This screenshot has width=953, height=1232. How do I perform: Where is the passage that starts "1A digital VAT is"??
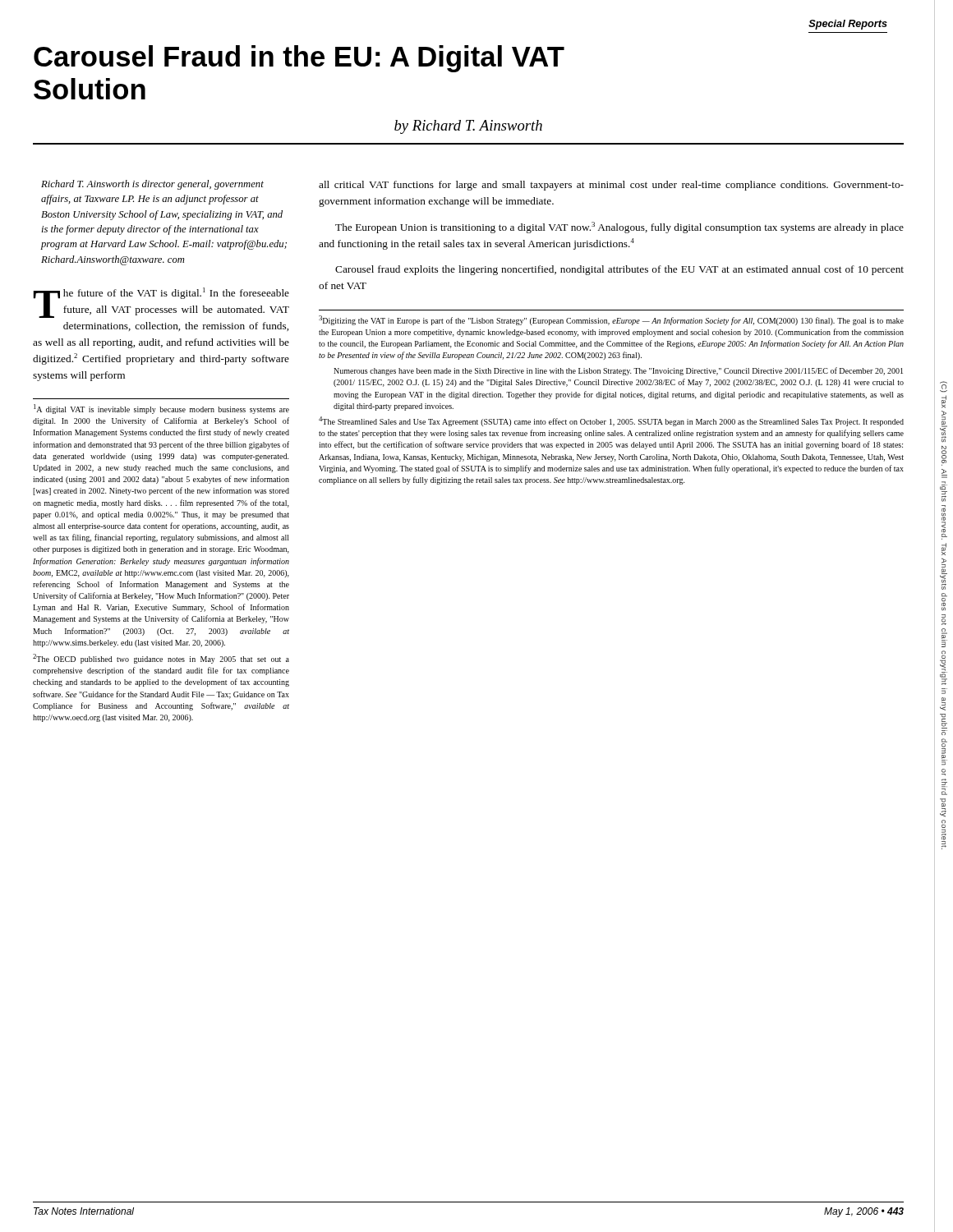click(x=161, y=526)
